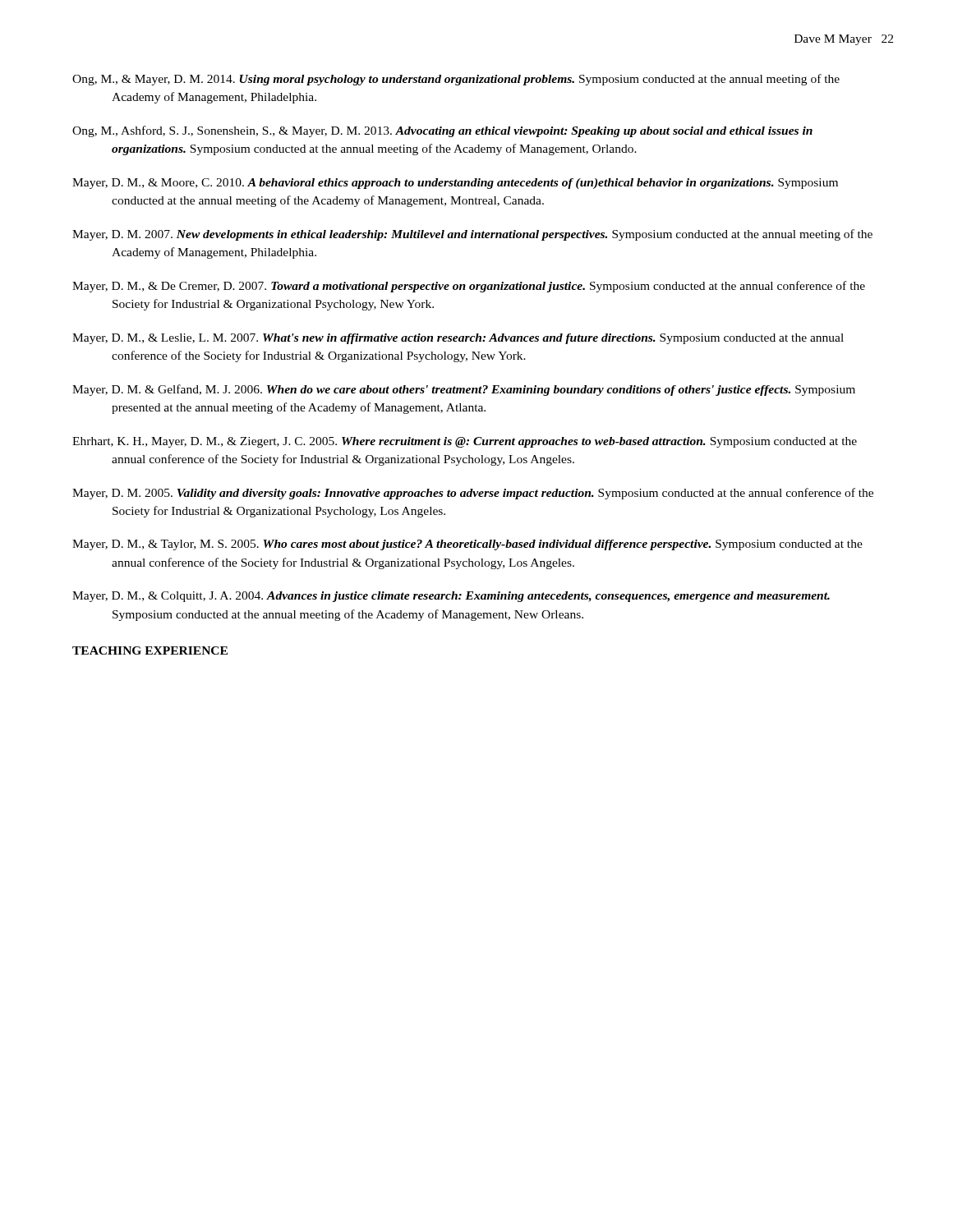This screenshot has height=1232, width=953.
Task: Find the list item with the text "Ong, M., Ashford,"
Action: coord(443,139)
